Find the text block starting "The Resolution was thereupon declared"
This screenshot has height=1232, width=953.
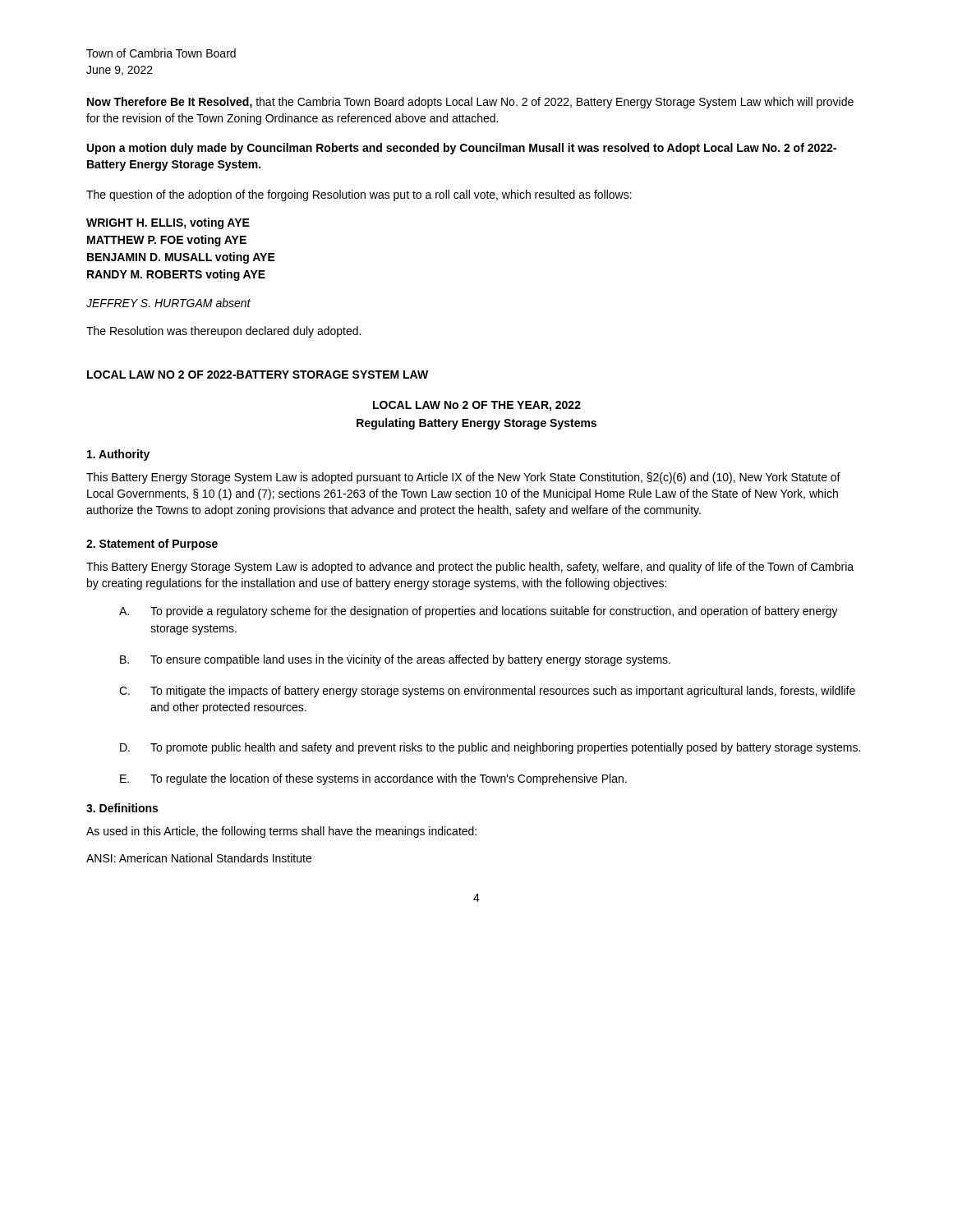(x=224, y=331)
